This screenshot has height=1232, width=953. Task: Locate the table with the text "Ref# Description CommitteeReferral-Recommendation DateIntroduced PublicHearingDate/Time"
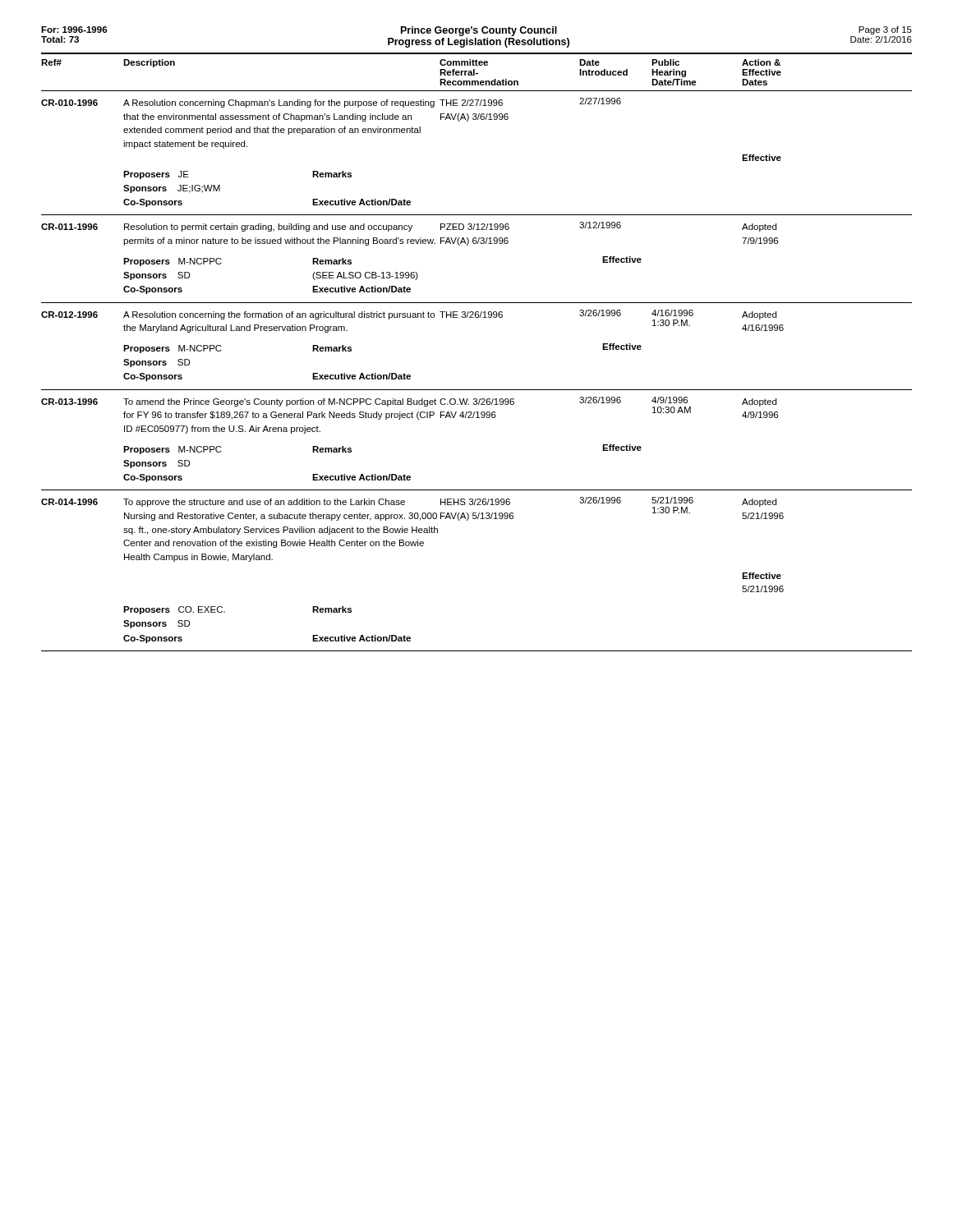point(476,352)
